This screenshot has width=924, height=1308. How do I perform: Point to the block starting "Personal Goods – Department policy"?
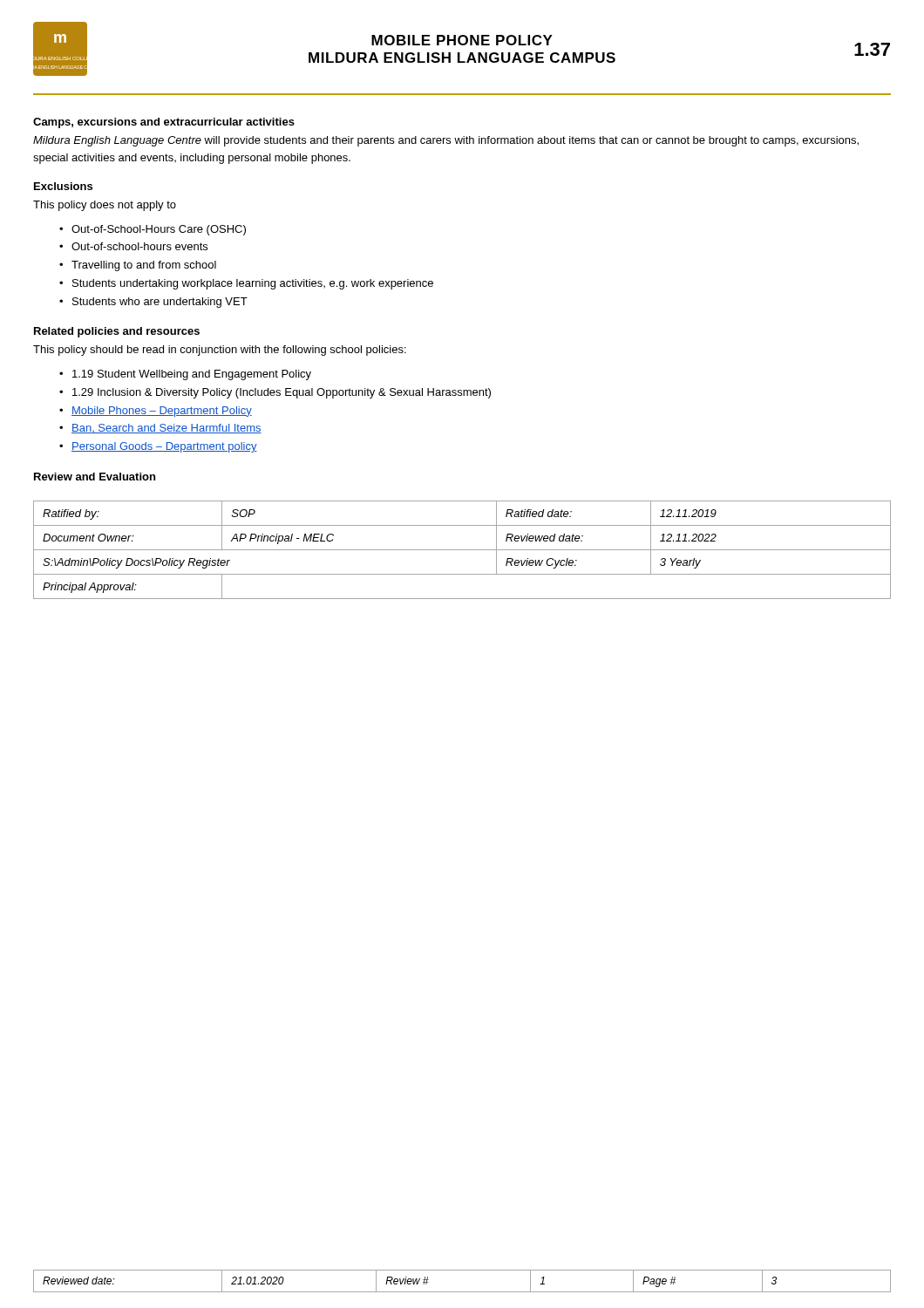164,446
